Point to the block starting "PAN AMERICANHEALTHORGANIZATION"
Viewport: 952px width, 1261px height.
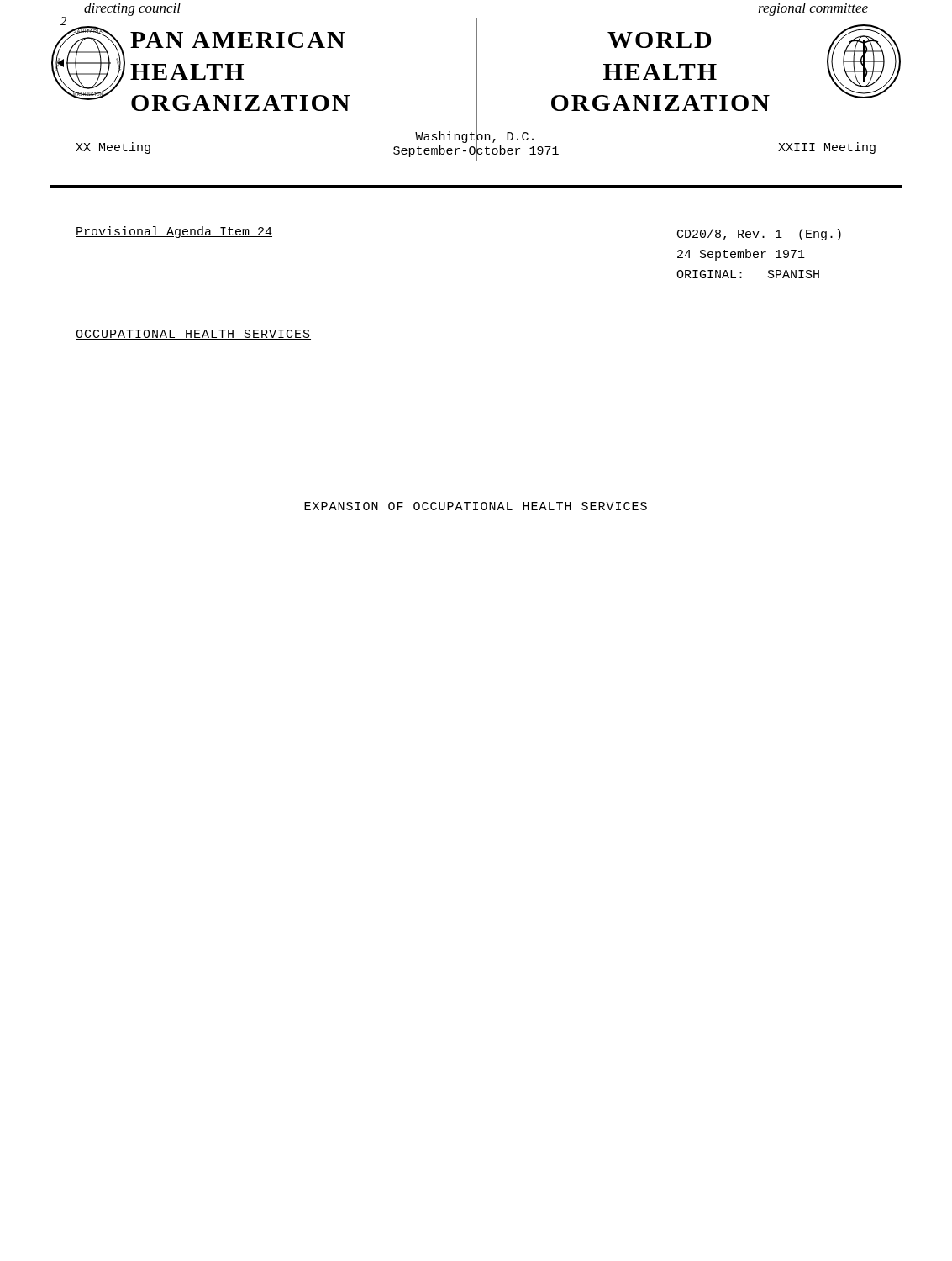(x=241, y=71)
